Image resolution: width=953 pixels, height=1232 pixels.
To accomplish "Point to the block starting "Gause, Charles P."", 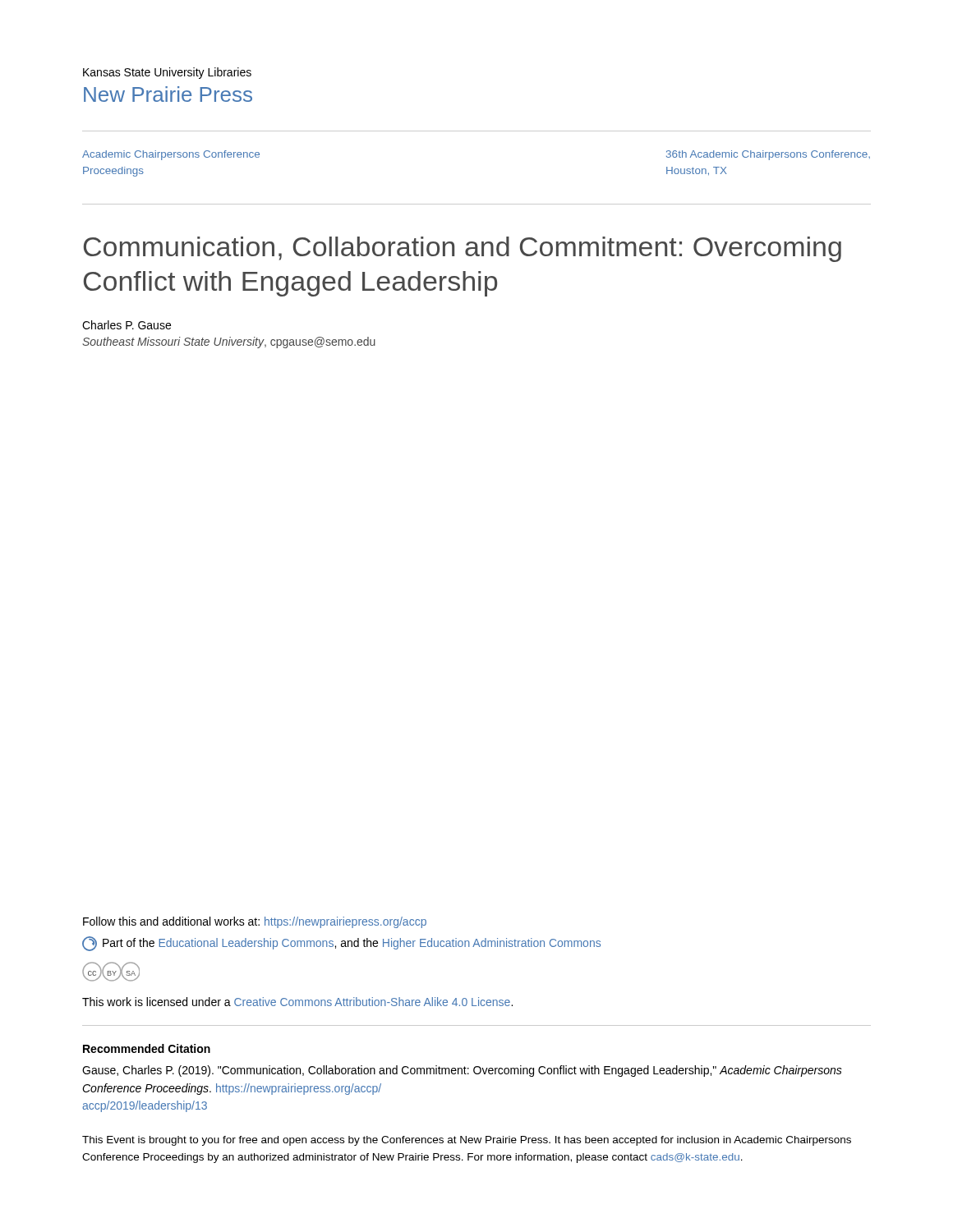I will (x=462, y=1071).
